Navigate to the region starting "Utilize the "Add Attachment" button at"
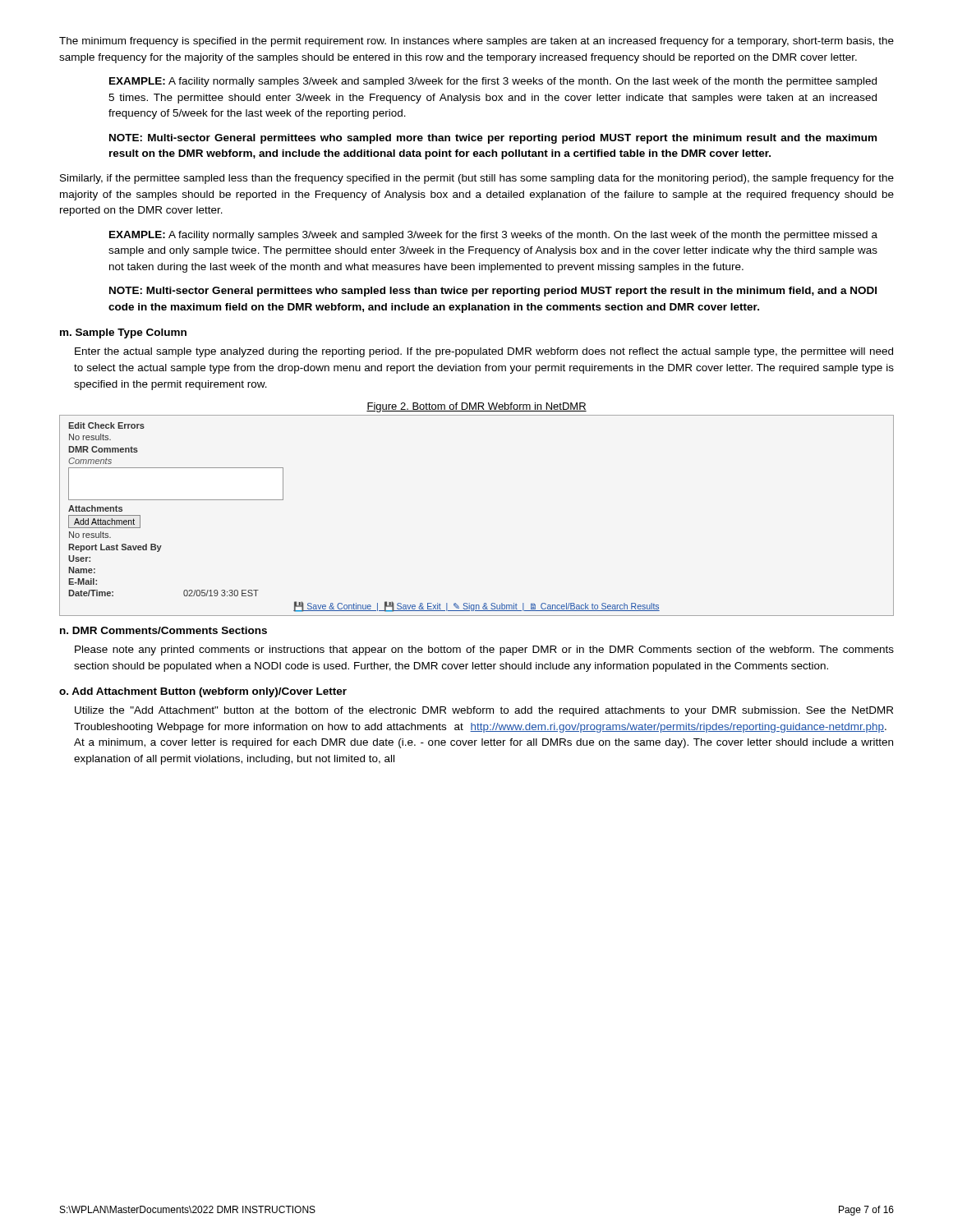Viewport: 953px width, 1232px height. coord(484,734)
